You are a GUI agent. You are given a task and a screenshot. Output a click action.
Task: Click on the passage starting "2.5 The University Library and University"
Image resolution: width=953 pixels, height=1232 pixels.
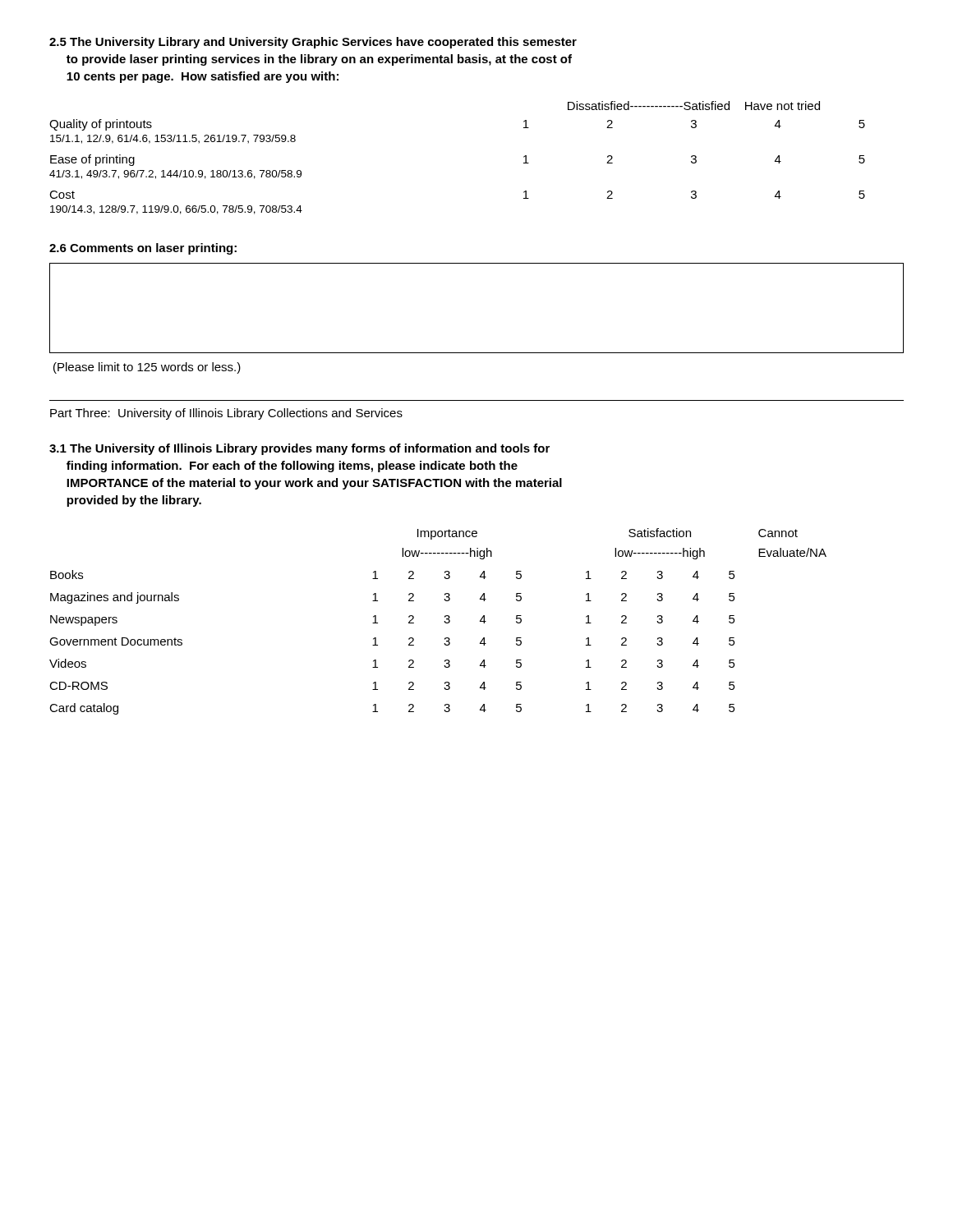pyautogui.click(x=313, y=59)
